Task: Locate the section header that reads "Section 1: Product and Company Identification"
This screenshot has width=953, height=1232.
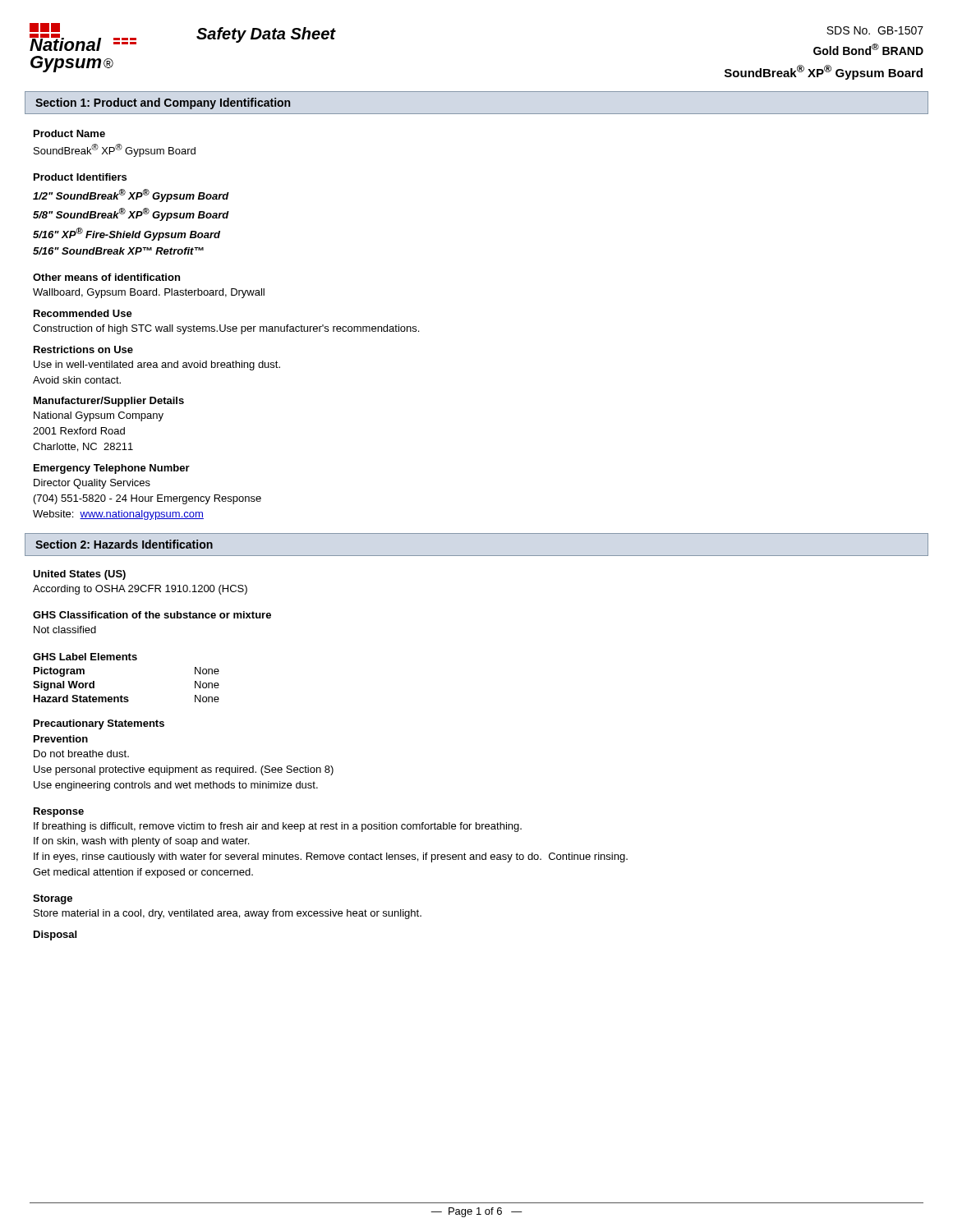Action: [x=163, y=103]
